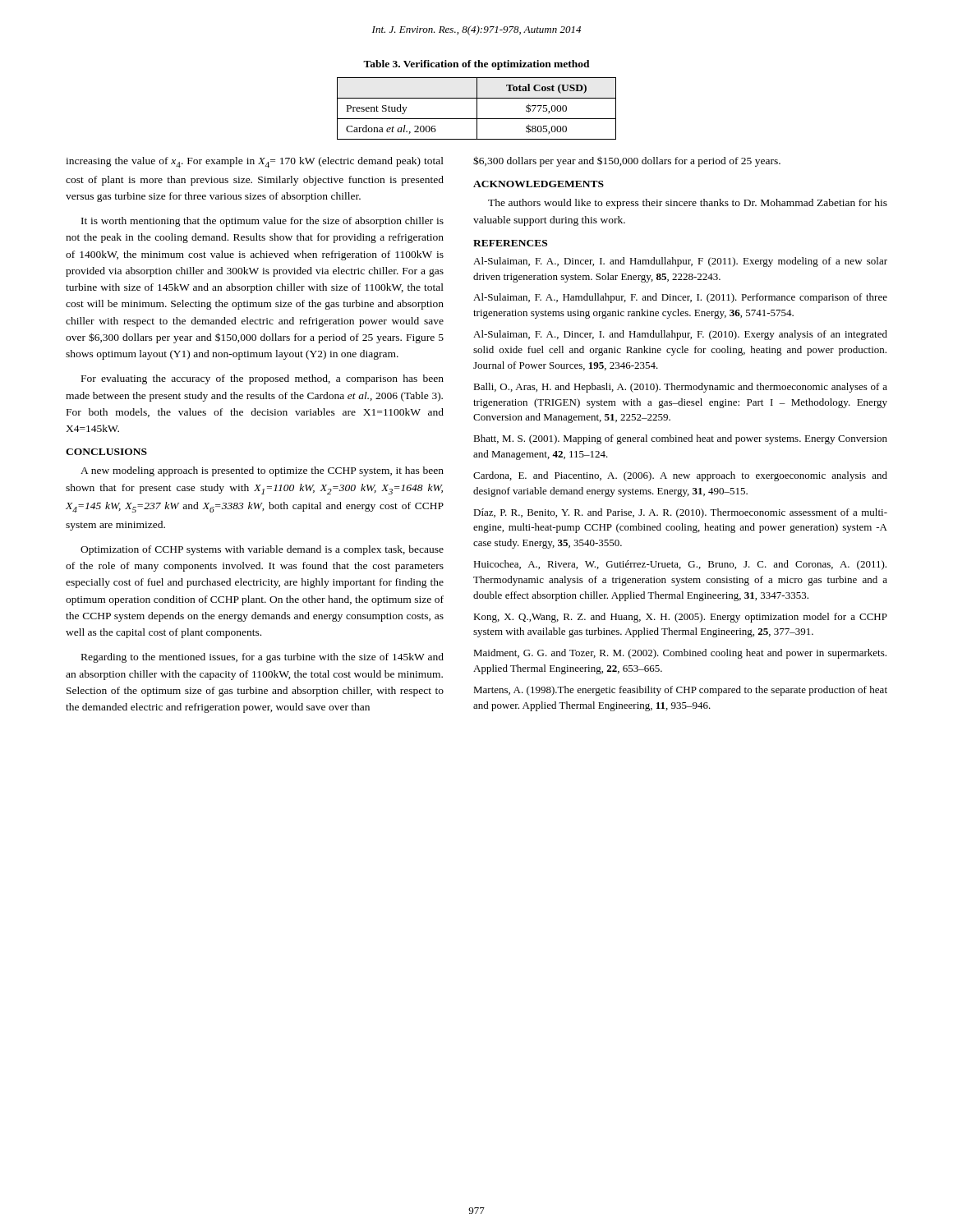
Task: Find the block on this page that starts "Bhatt, M. S. (2001)."
Action: [680, 446]
